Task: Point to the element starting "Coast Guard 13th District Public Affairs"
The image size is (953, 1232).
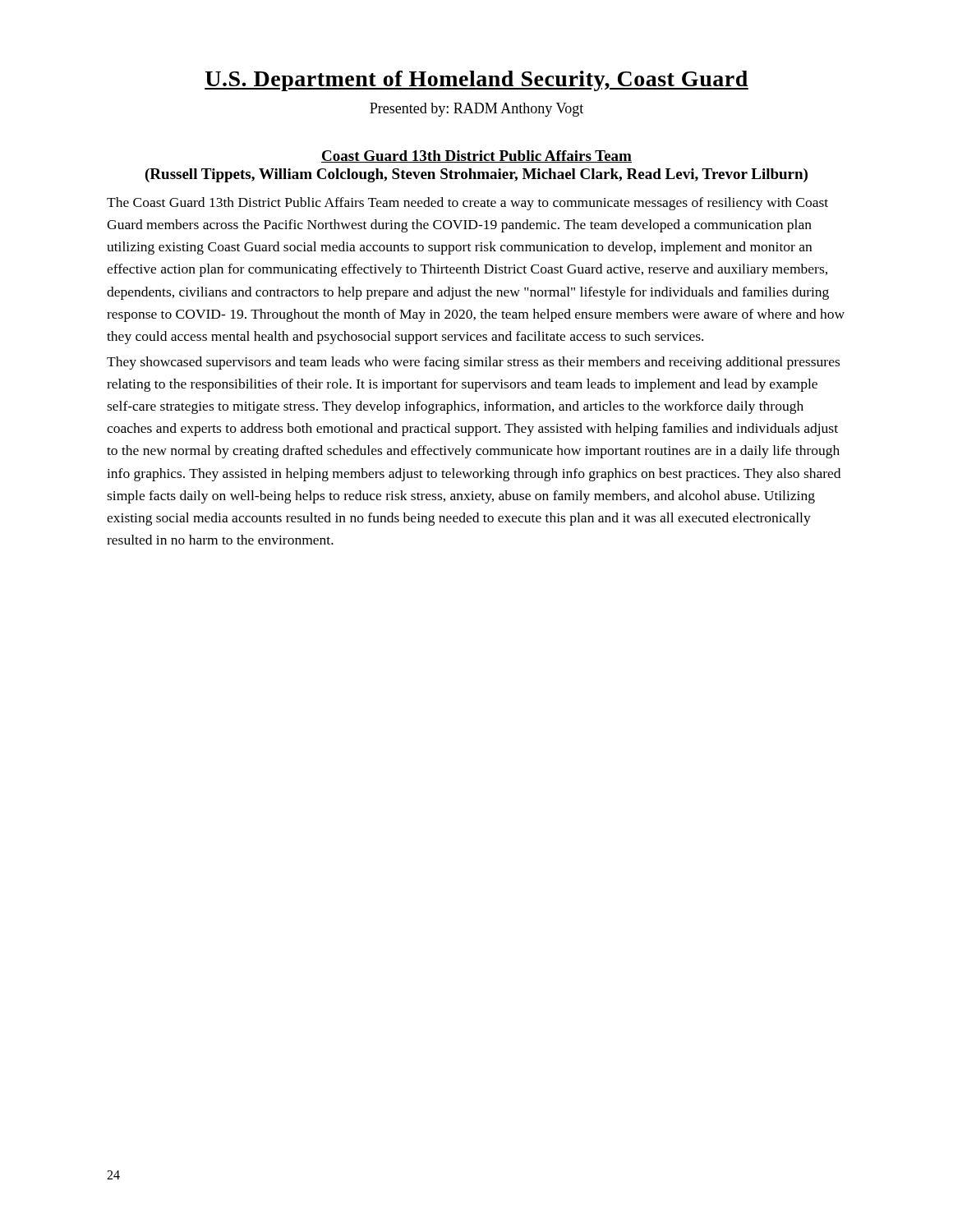Action: 476,165
